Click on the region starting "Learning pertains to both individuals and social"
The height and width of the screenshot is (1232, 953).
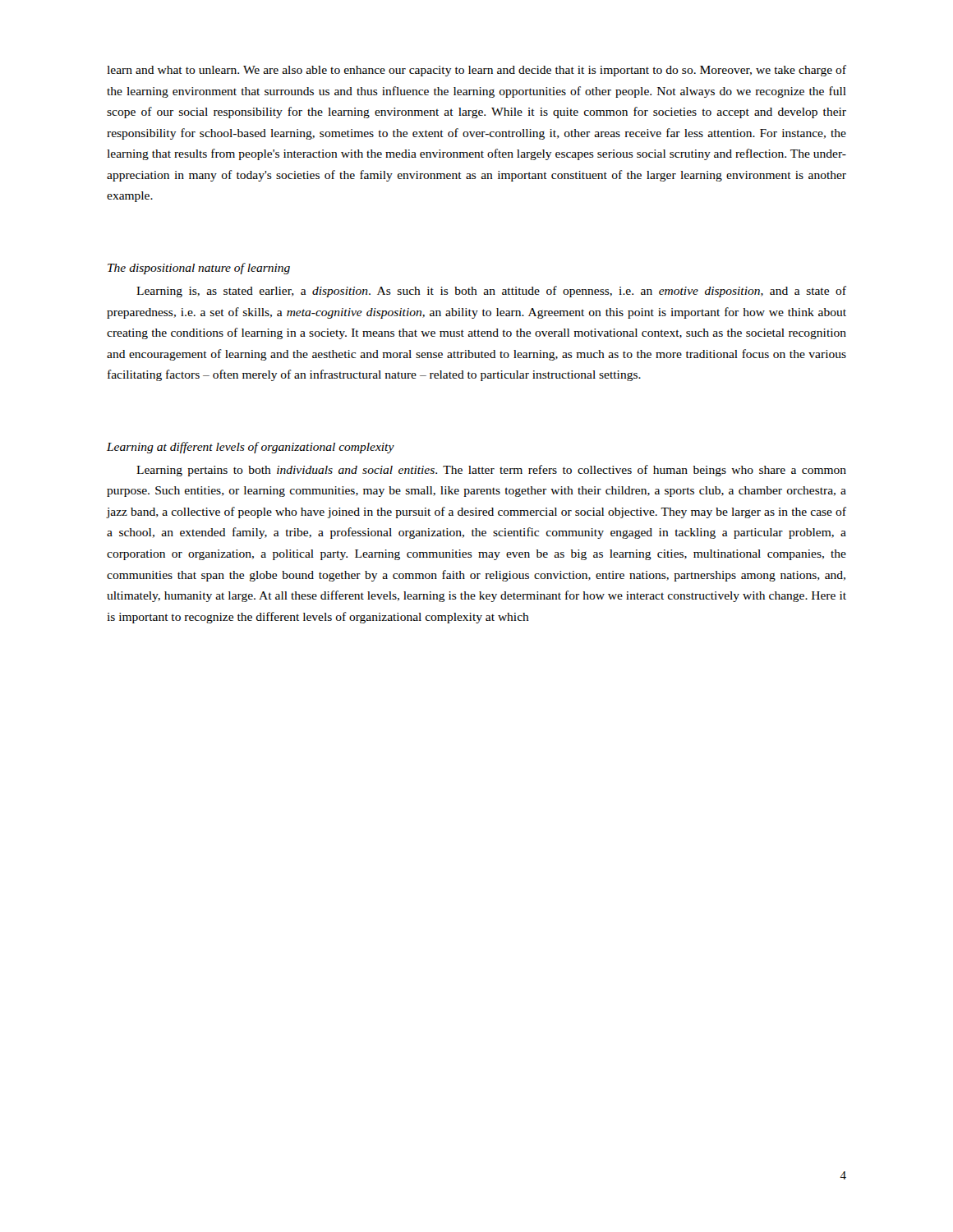tap(476, 543)
